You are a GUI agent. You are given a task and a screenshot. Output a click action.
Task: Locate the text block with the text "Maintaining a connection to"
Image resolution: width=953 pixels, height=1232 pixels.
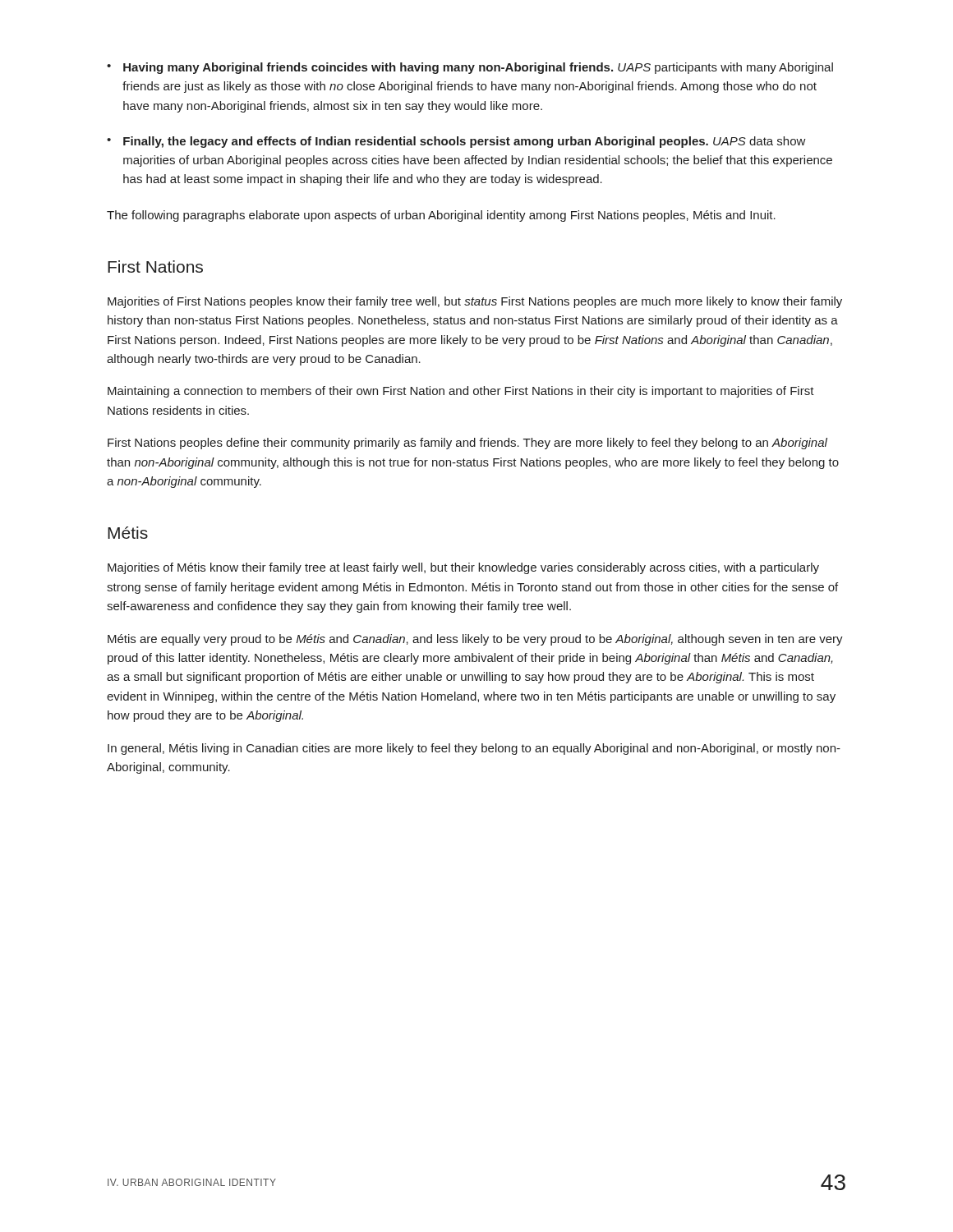pos(460,401)
